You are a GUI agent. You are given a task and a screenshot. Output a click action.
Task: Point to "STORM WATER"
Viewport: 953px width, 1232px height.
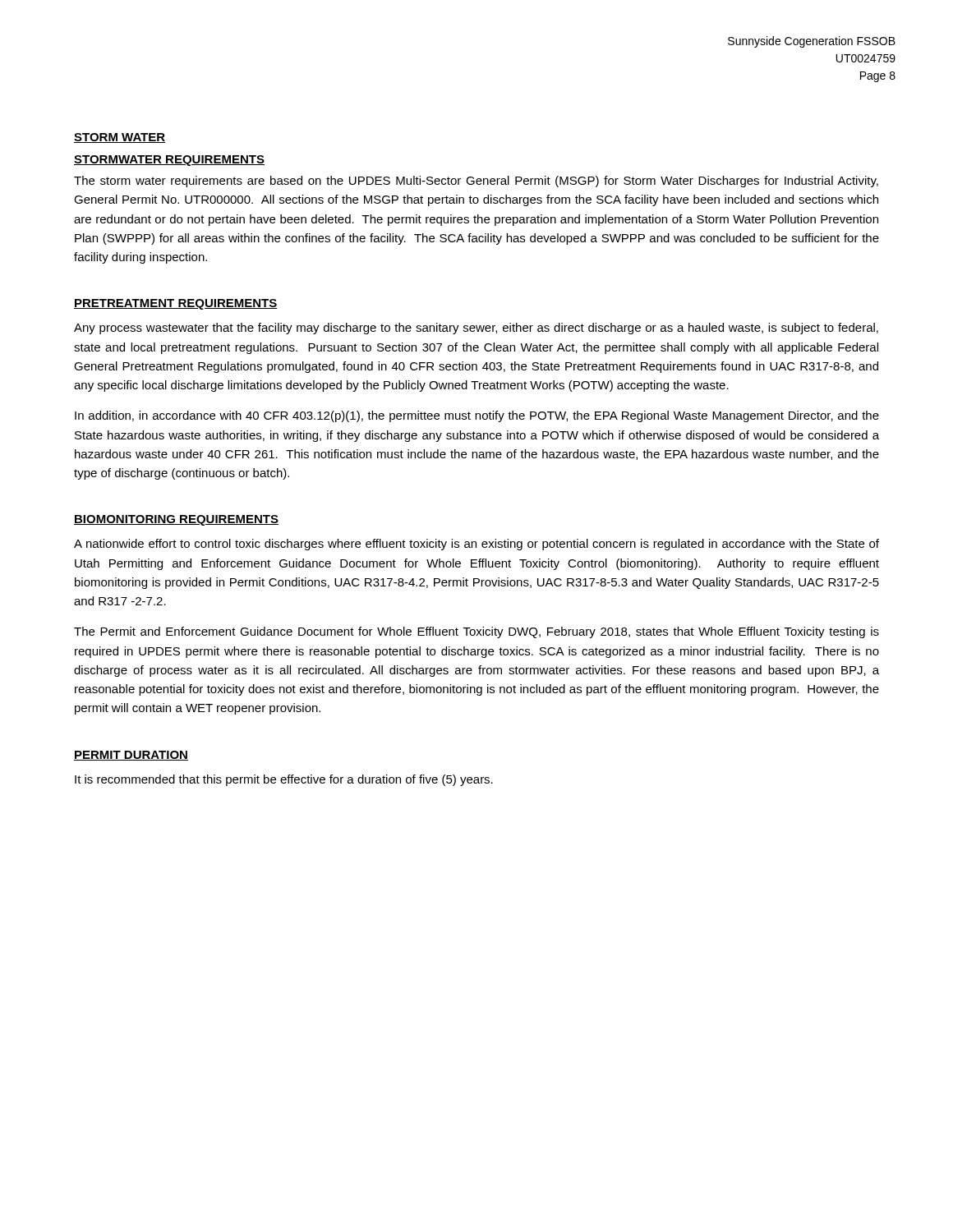[120, 137]
